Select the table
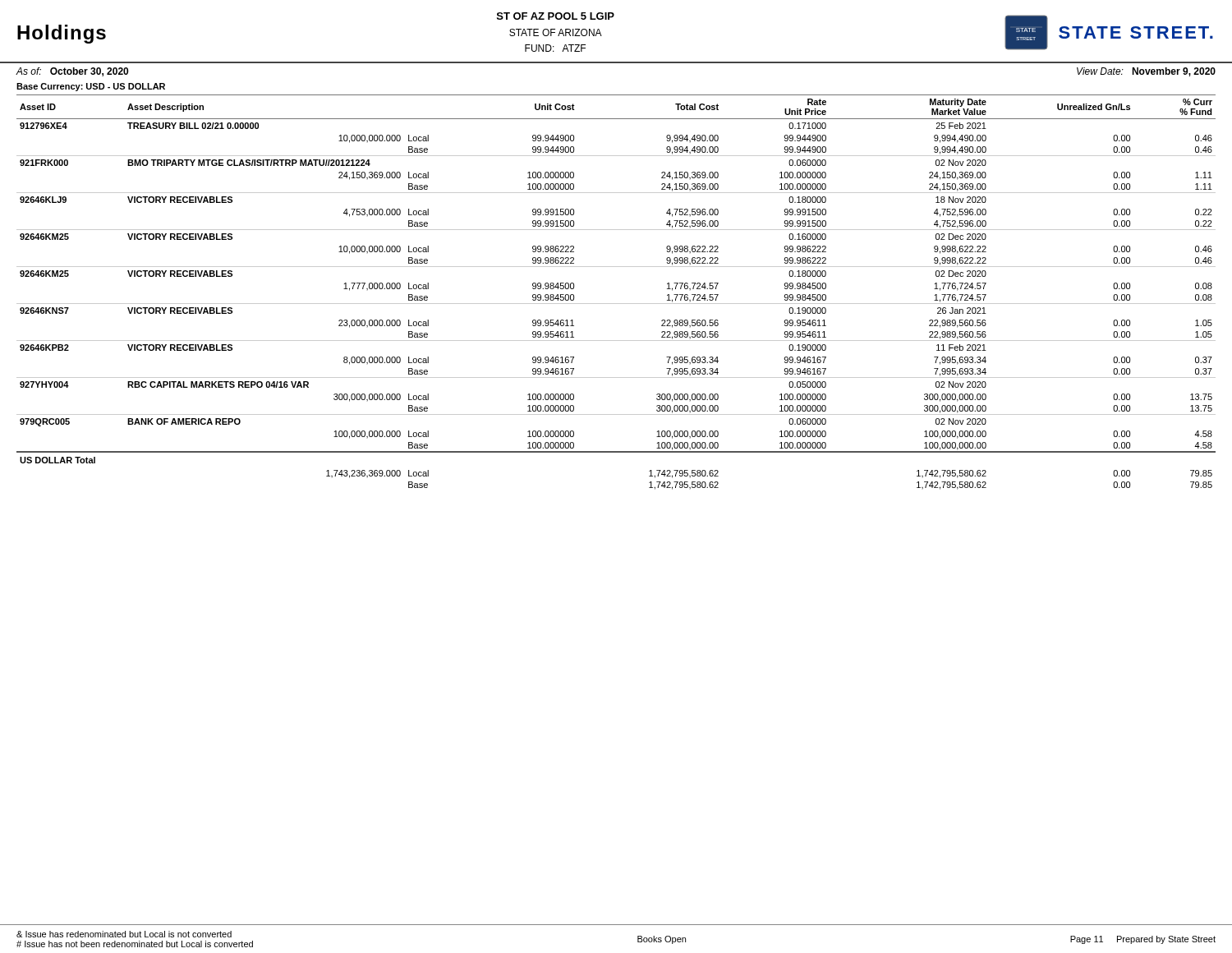1232x953 pixels. click(616, 293)
